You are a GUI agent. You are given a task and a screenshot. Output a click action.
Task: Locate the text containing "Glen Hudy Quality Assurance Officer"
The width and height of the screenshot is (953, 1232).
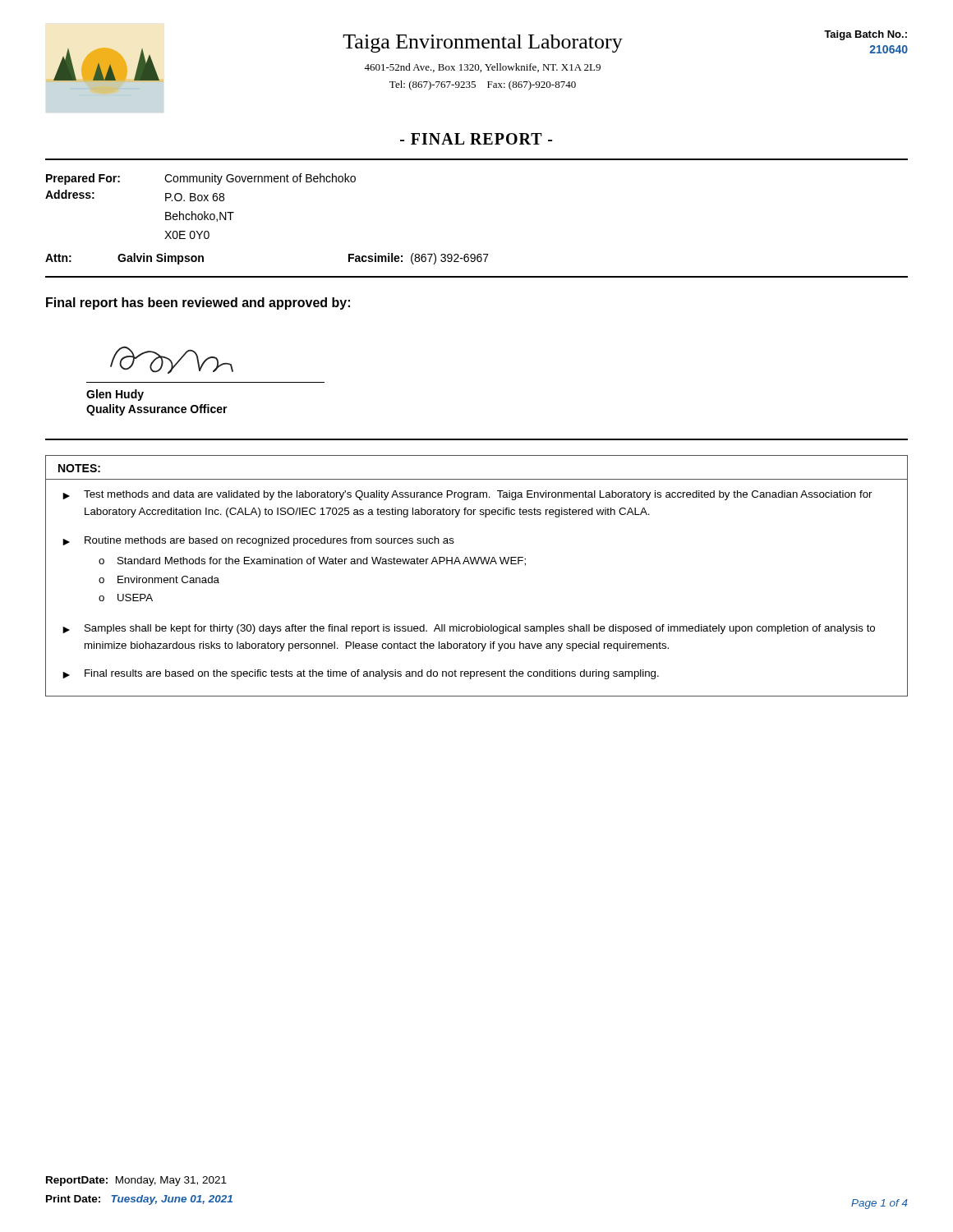coord(115,395)
